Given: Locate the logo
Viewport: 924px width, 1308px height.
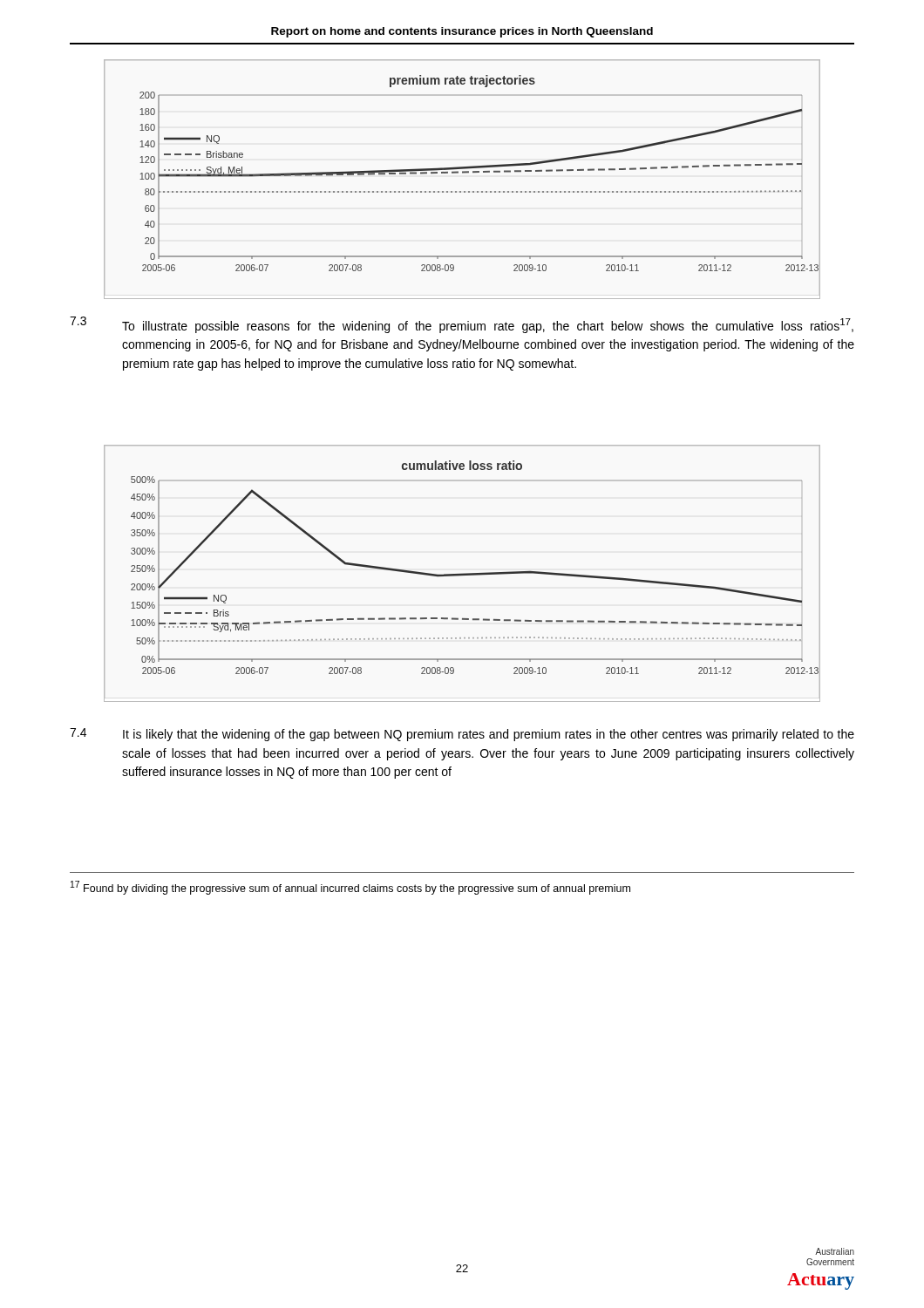Looking at the screenshot, I should (x=821, y=1269).
